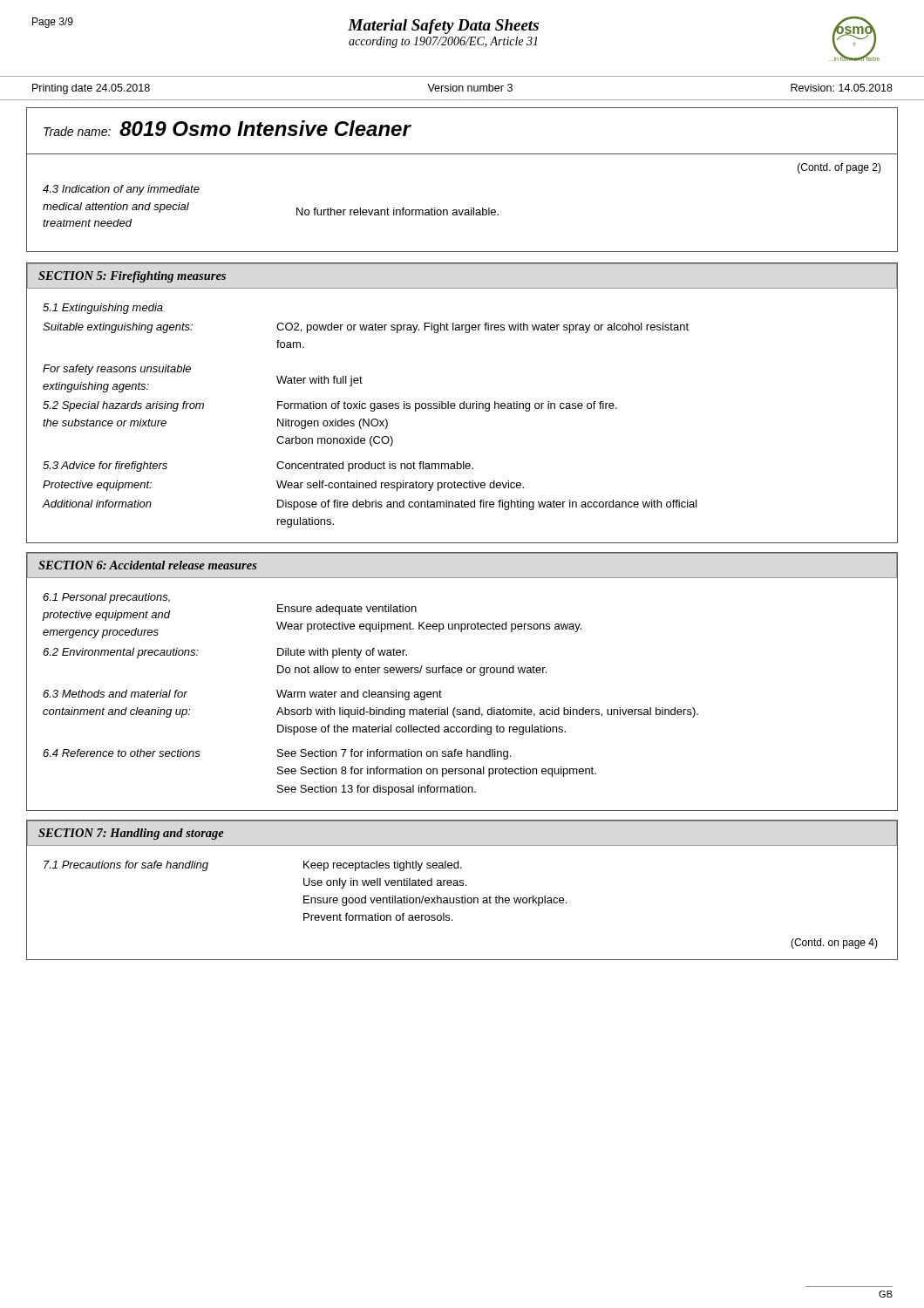The height and width of the screenshot is (1308, 924).
Task: Click the passage that begins "Additional information Dispose of fire debris and contaminated"
Action: 462,513
